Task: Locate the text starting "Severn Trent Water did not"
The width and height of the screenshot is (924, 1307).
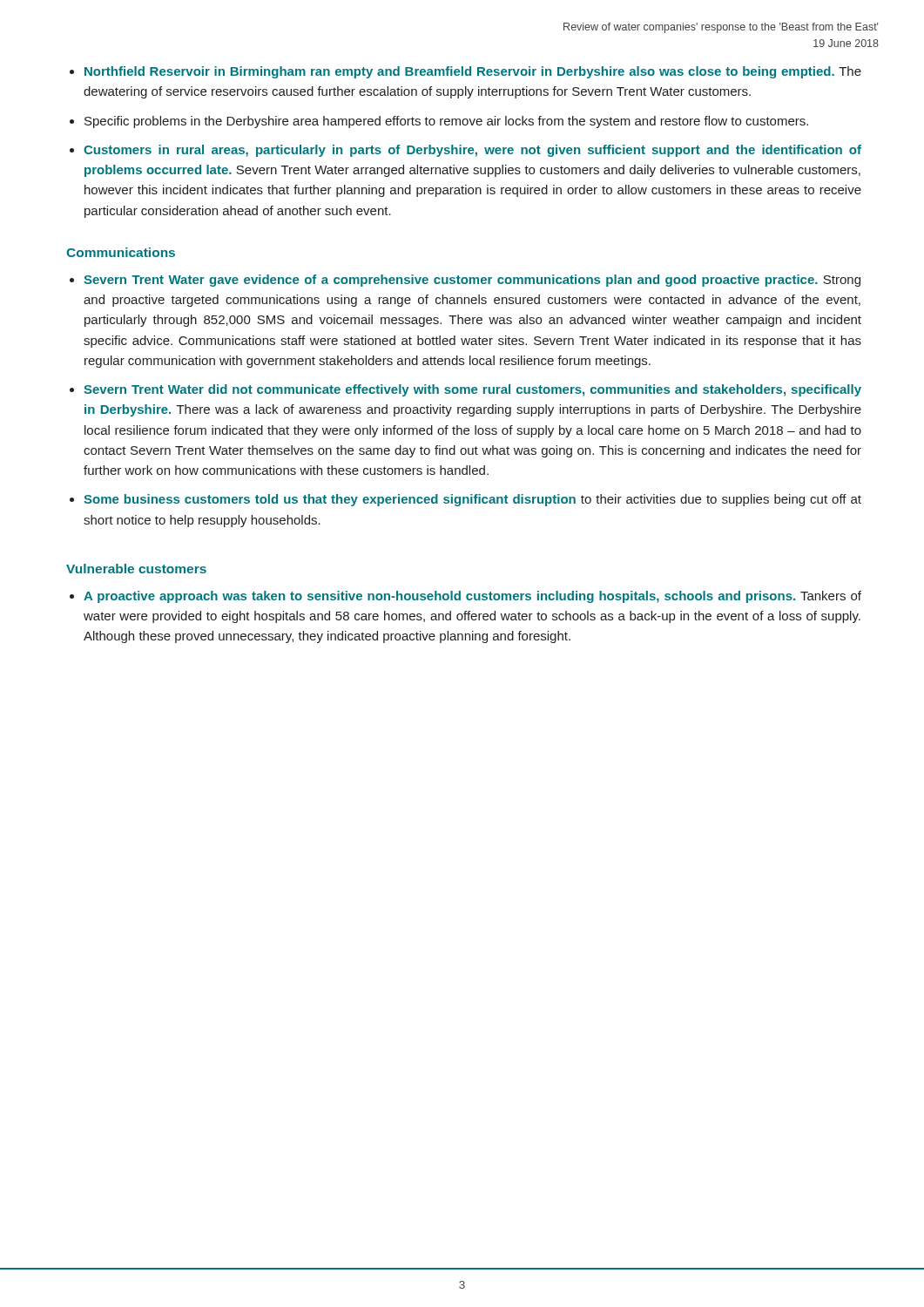Action: click(x=472, y=430)
